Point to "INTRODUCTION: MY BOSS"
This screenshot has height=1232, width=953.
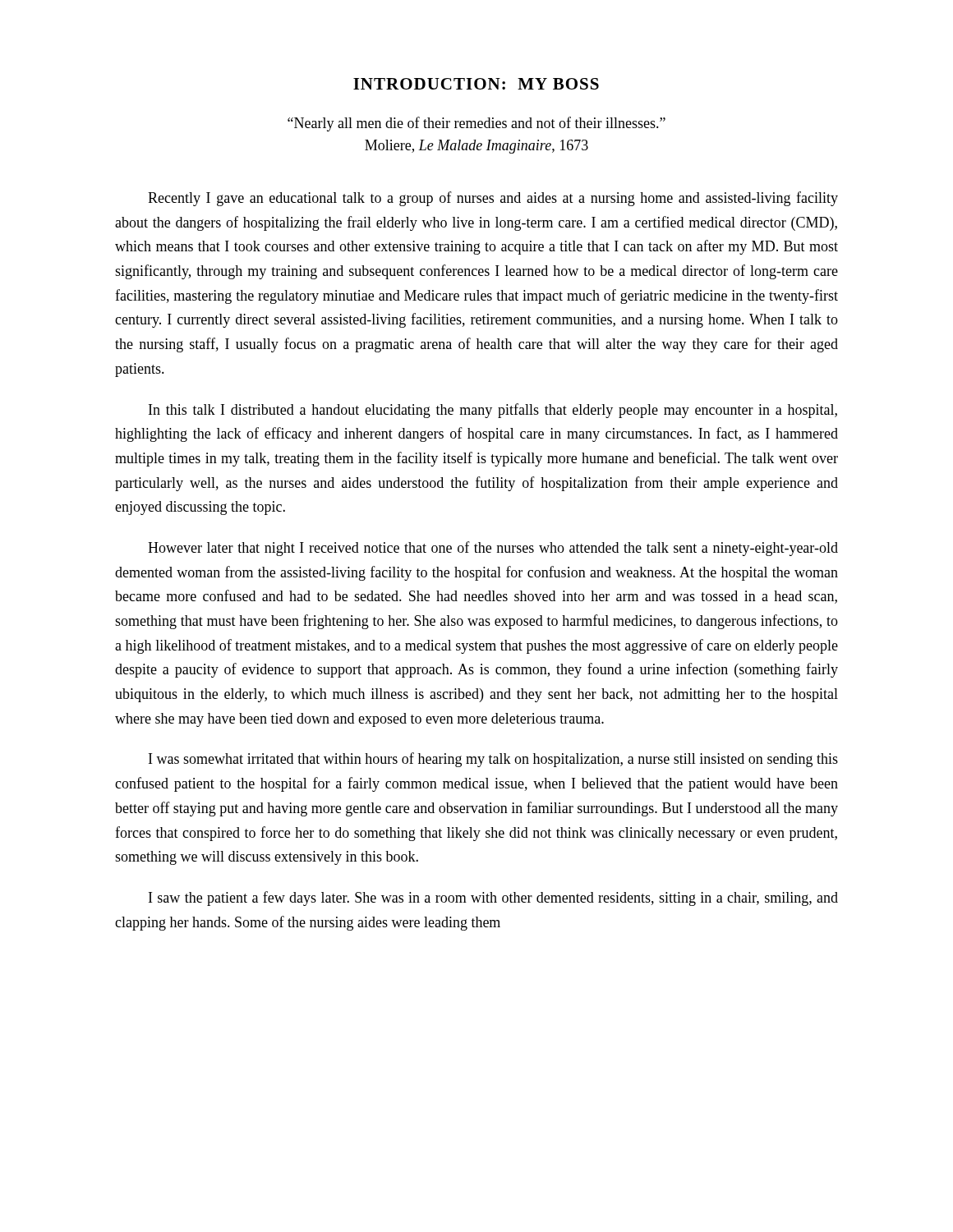(476, 84)
